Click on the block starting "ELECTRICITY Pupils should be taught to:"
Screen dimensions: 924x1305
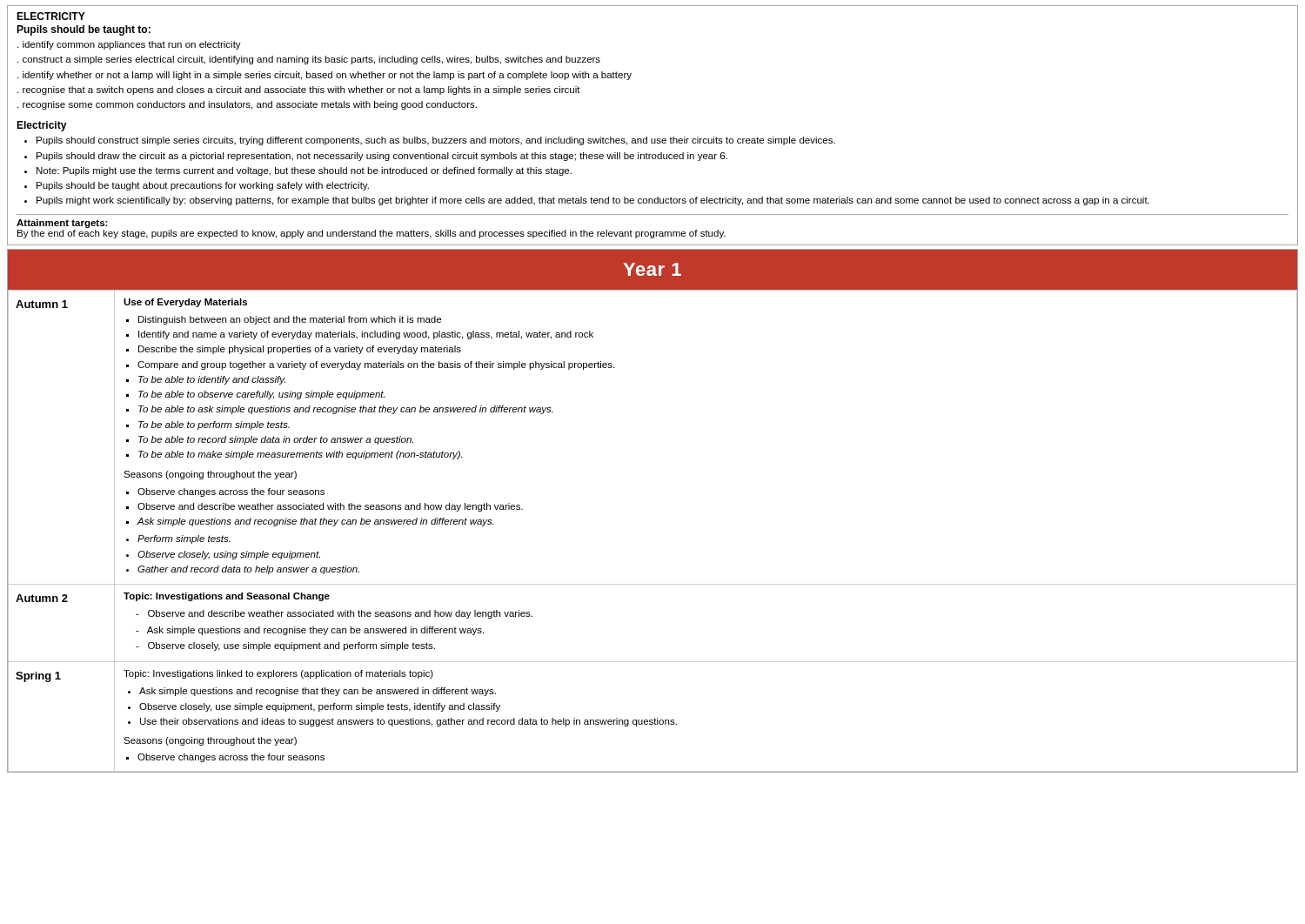click(x=51, y=16)
